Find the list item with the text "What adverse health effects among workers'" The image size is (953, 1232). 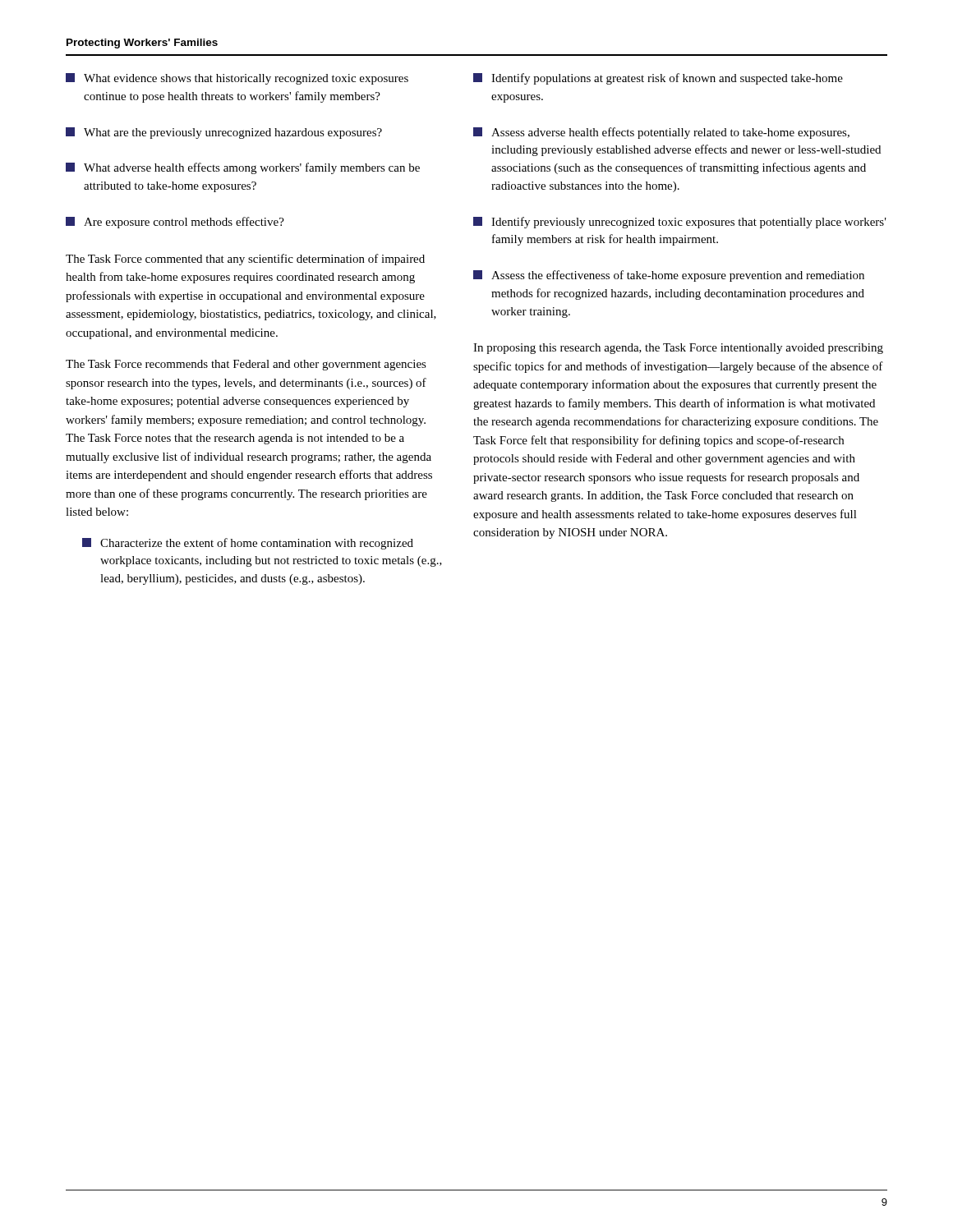pos(255,177)
